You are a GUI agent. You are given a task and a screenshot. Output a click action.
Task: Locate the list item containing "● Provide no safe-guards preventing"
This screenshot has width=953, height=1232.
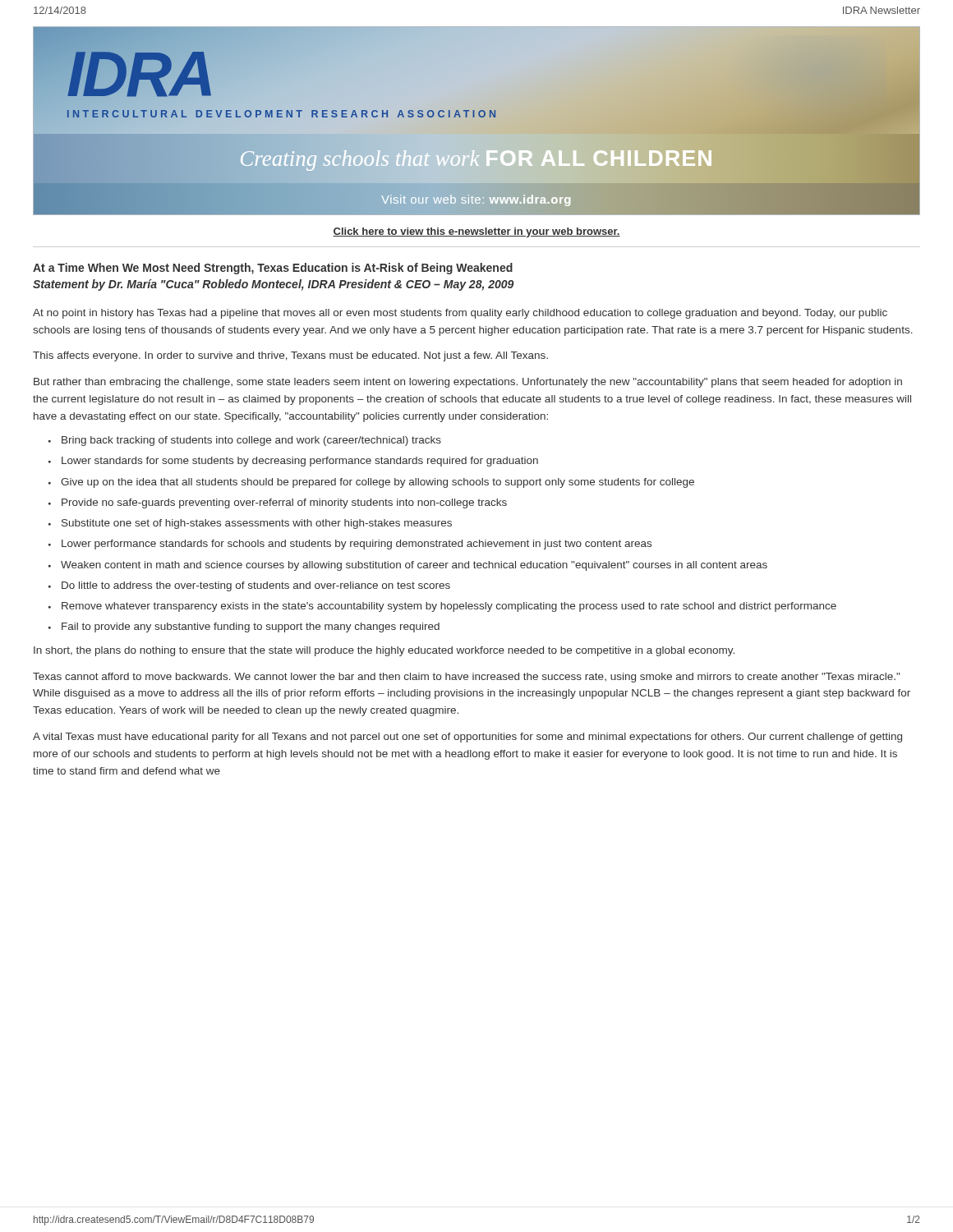click(x=277, y=503)
